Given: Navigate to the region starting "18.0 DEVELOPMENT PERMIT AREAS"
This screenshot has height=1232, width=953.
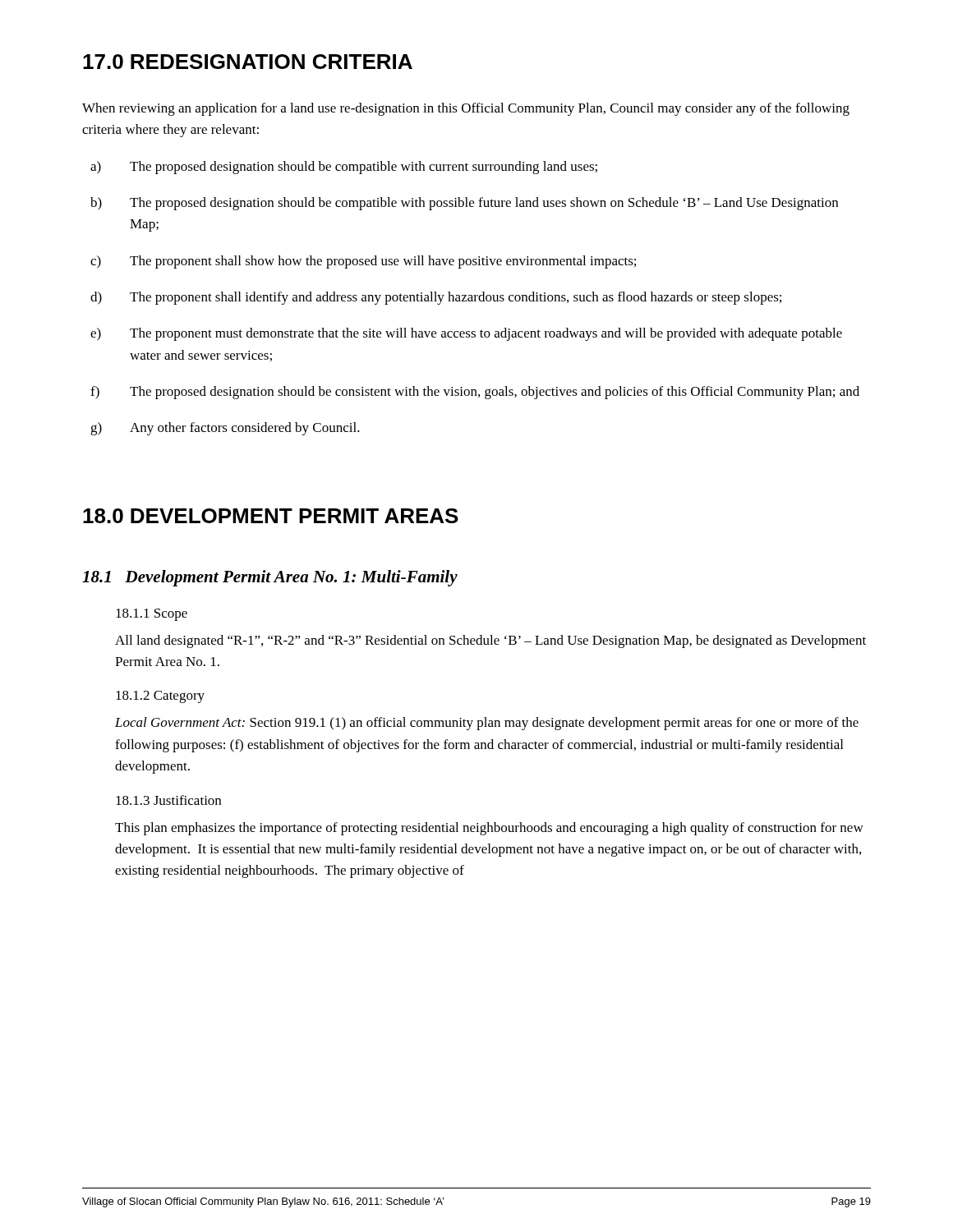Looking at the screenshot, I should click(271, 516).
